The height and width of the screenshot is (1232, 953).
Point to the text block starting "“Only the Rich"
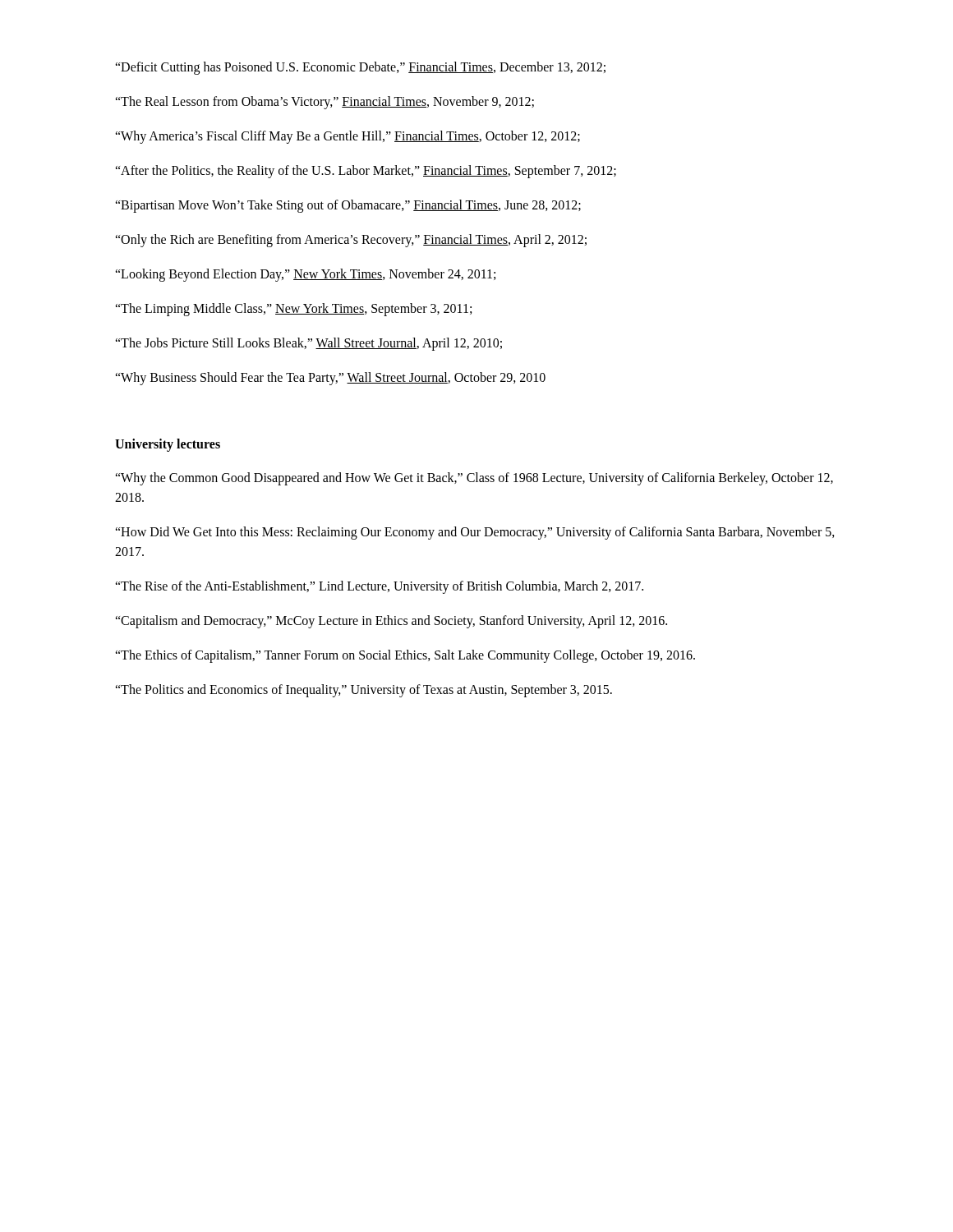[x=351, y=239]
